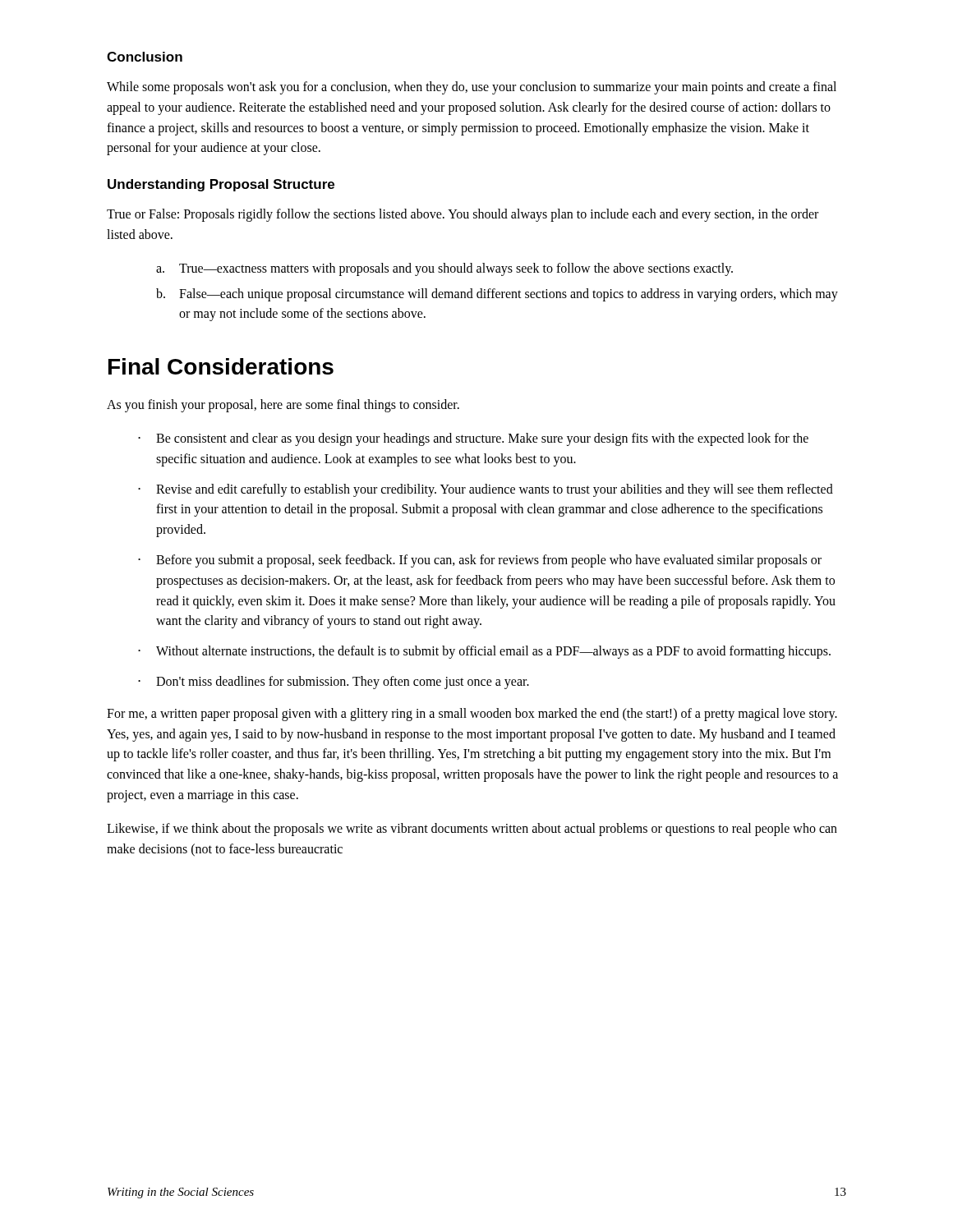
Task: Locate the block of text that opens with "Likewise, if we think about the proposals we"
Action: [472, 838]
